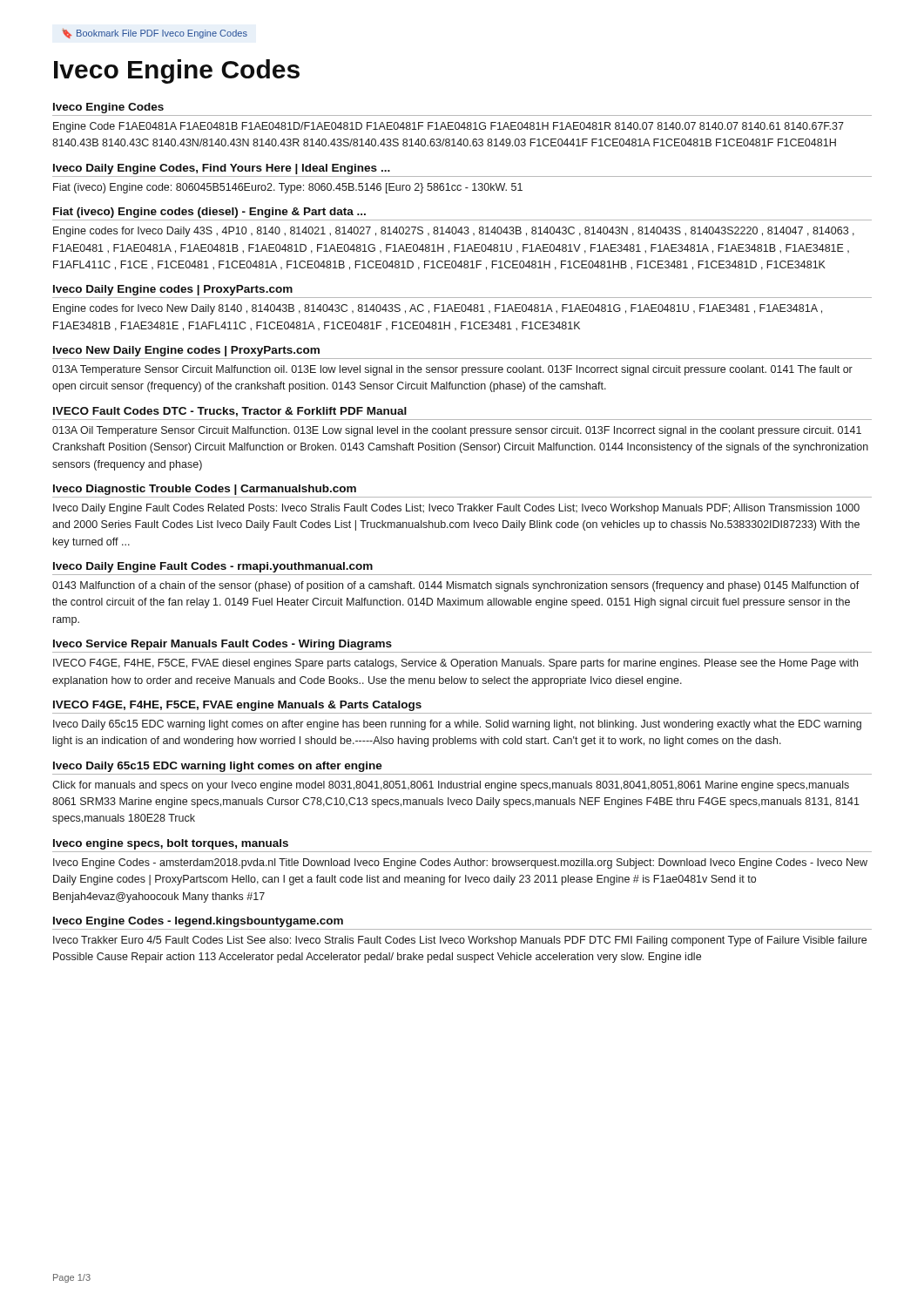The image size is (924, 1307).
Task: Click on the text block that reads "IVECO F4GE, F4HE, F5CE, FVAE diesel"
Action: (x=455, y=672)
